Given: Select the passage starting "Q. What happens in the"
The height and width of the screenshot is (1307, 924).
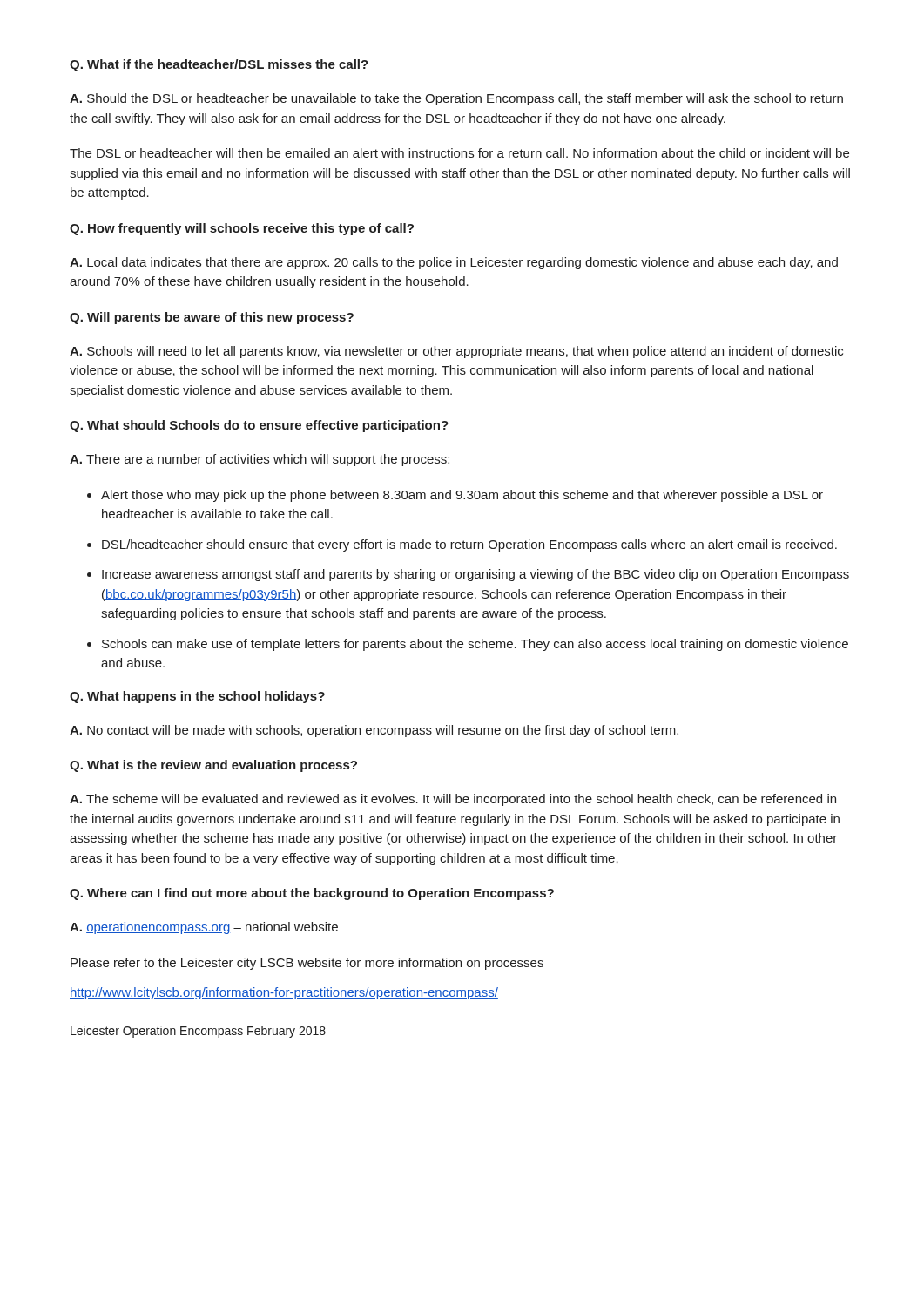Looking at the screenshot, I should tap(197, 697).
